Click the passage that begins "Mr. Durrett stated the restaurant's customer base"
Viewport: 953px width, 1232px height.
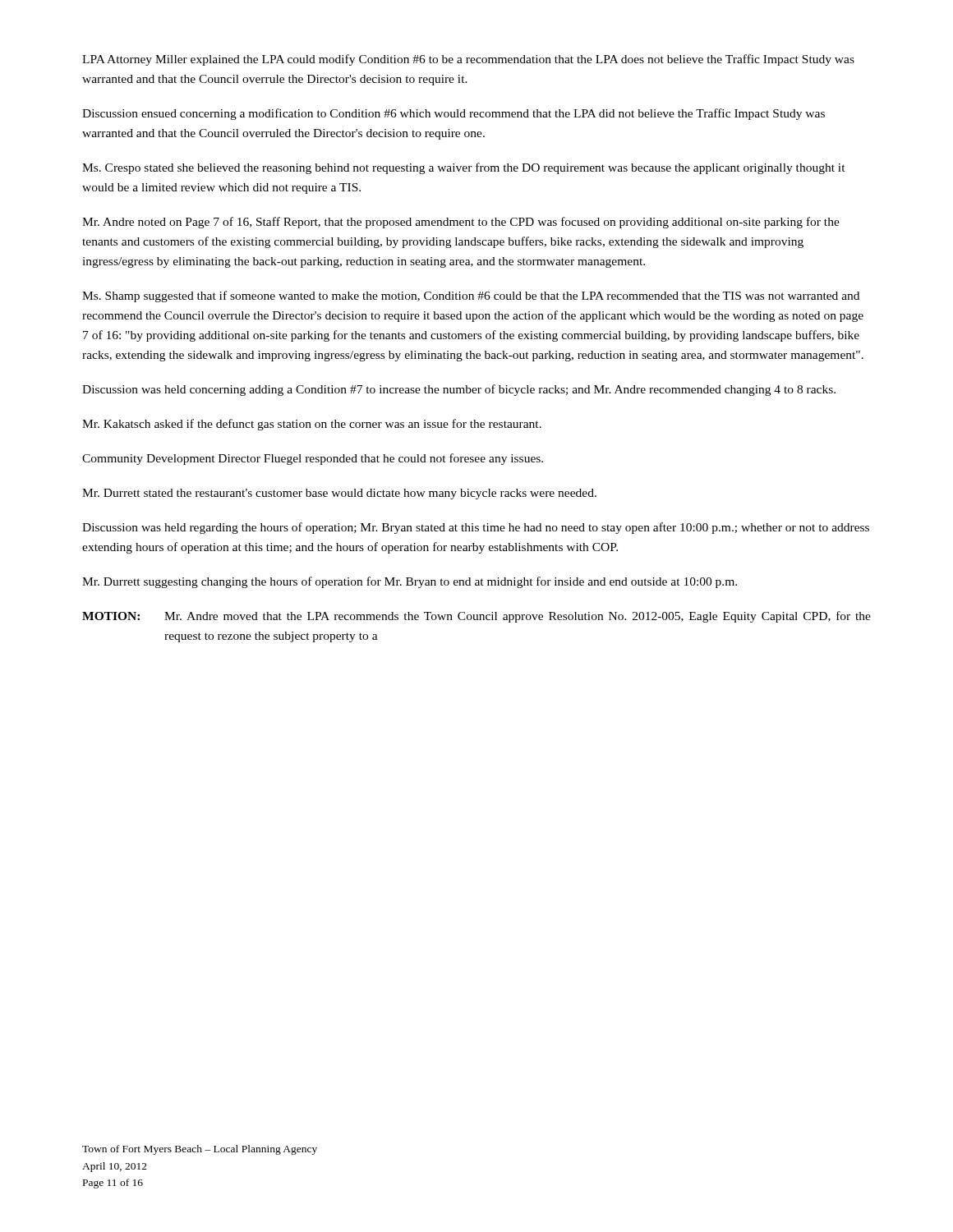(340, 493)
